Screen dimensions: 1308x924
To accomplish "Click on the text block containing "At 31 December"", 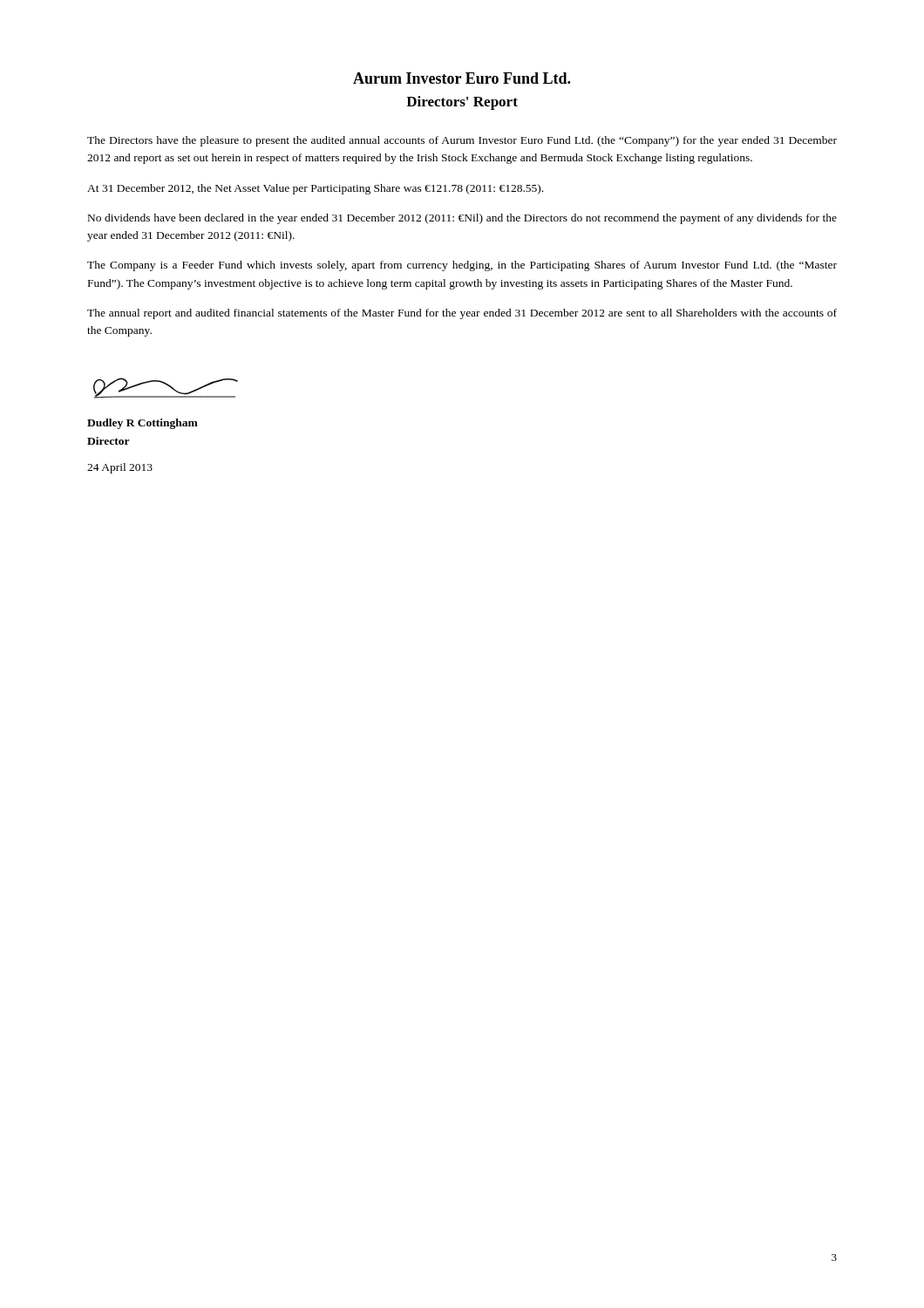I will (x=316, y=187).
